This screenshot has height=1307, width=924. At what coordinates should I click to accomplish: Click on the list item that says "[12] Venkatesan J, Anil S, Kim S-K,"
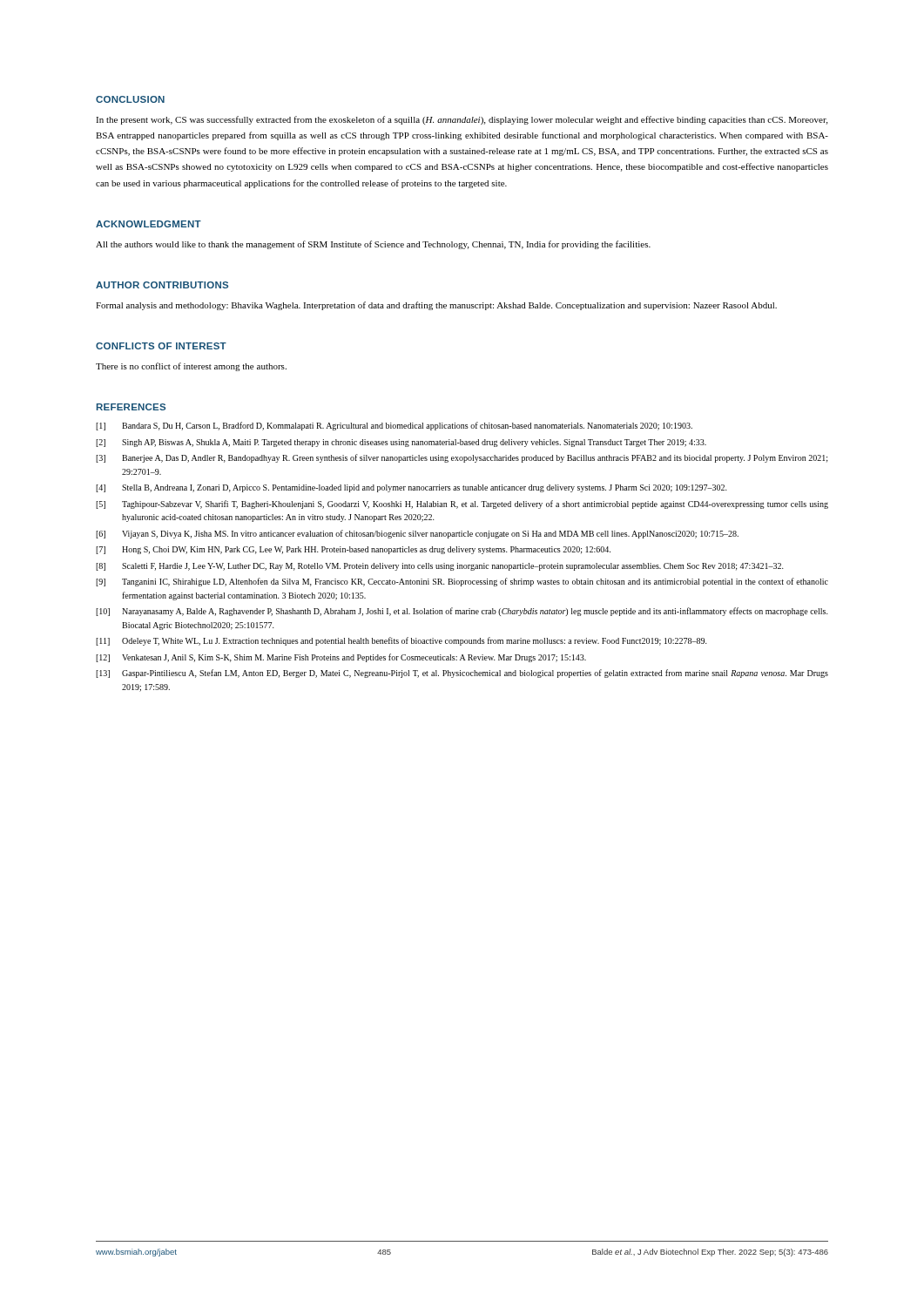pos(462,657)
